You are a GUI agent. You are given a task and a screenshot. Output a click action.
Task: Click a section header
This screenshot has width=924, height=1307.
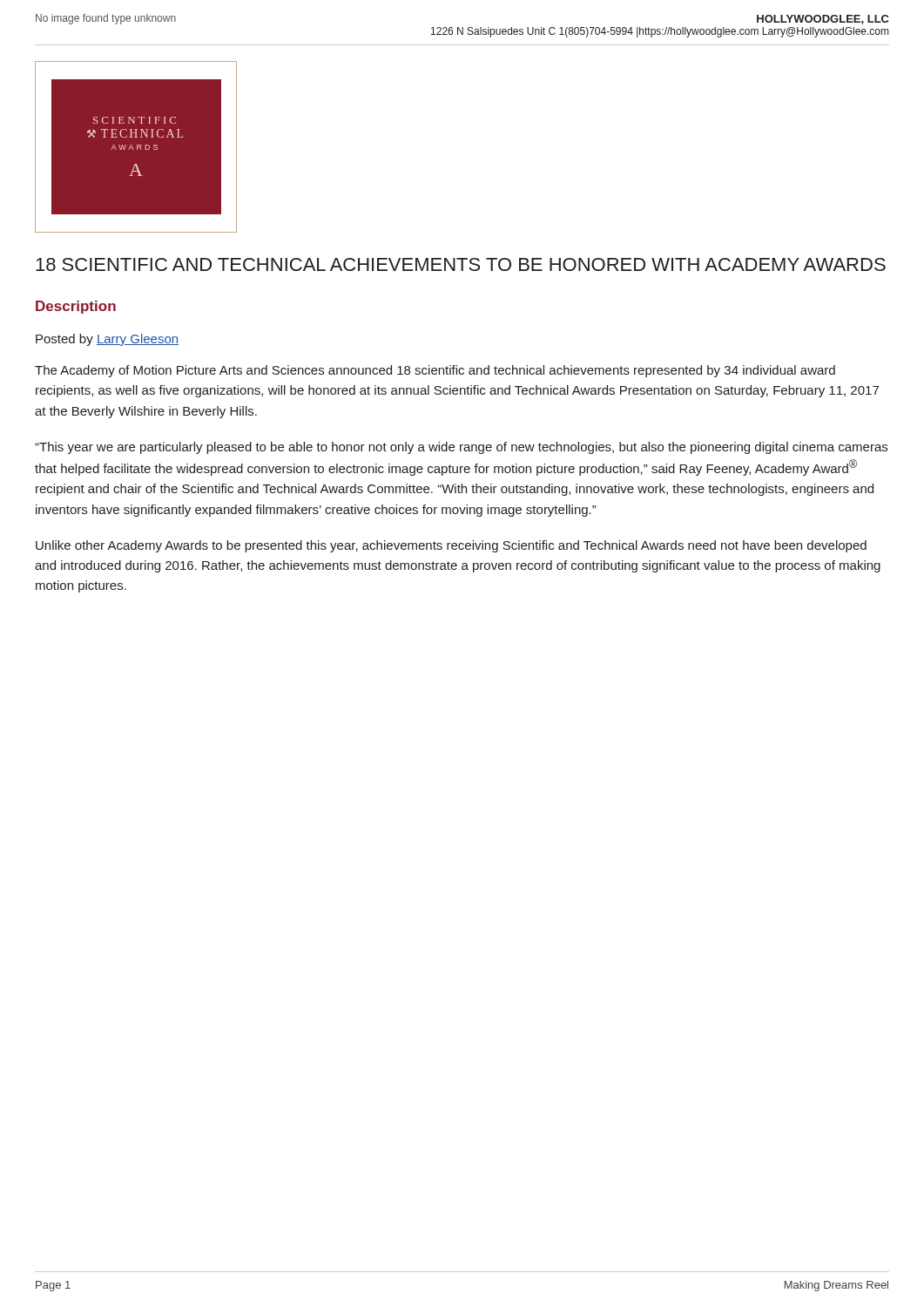pos(76,306)
